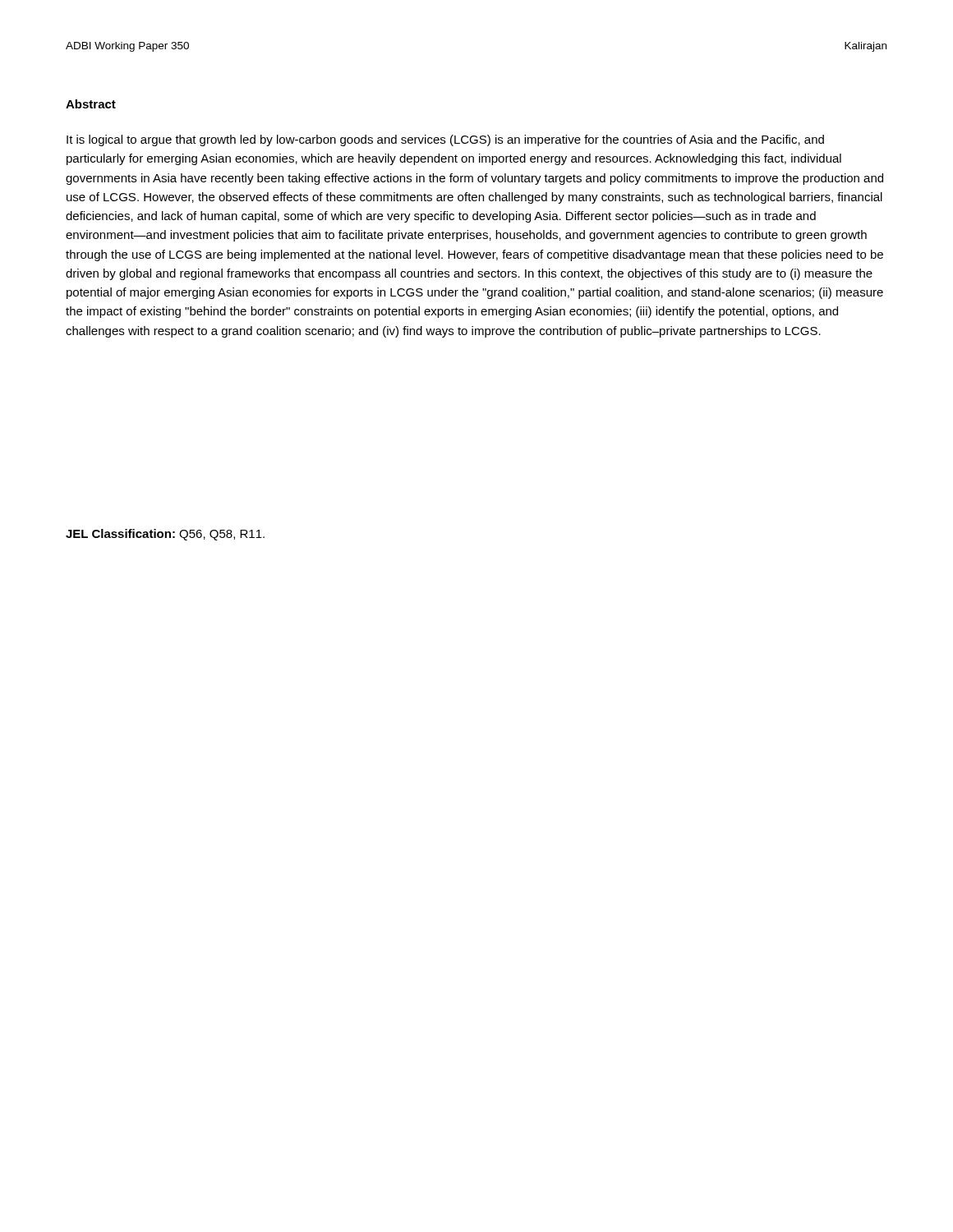This screenshot has width=953, height=1232.
Task: Select the block starting "It is logical"
Action: tap(475, 235)
